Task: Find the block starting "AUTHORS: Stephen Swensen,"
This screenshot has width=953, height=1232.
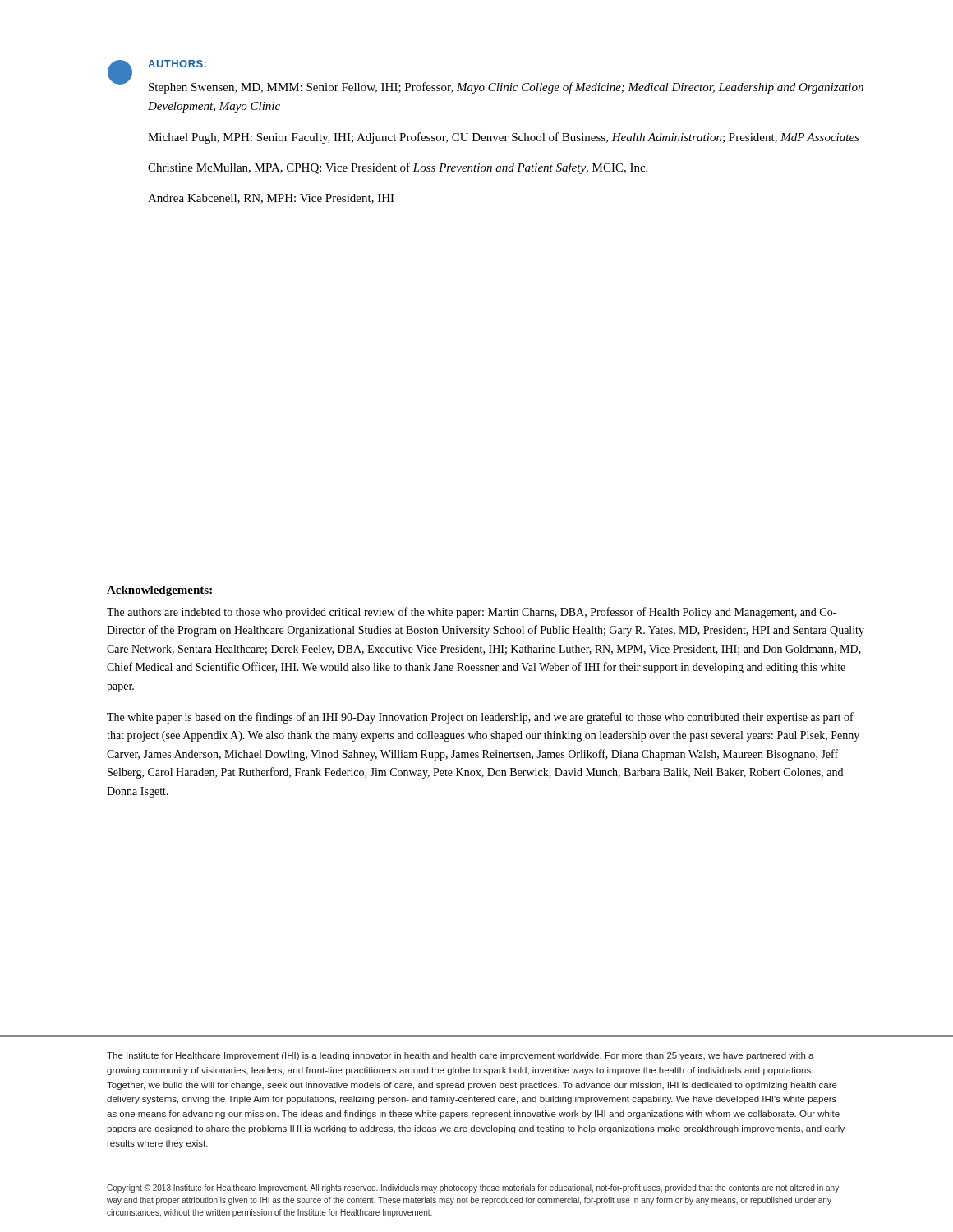Action: pos(489,139)
